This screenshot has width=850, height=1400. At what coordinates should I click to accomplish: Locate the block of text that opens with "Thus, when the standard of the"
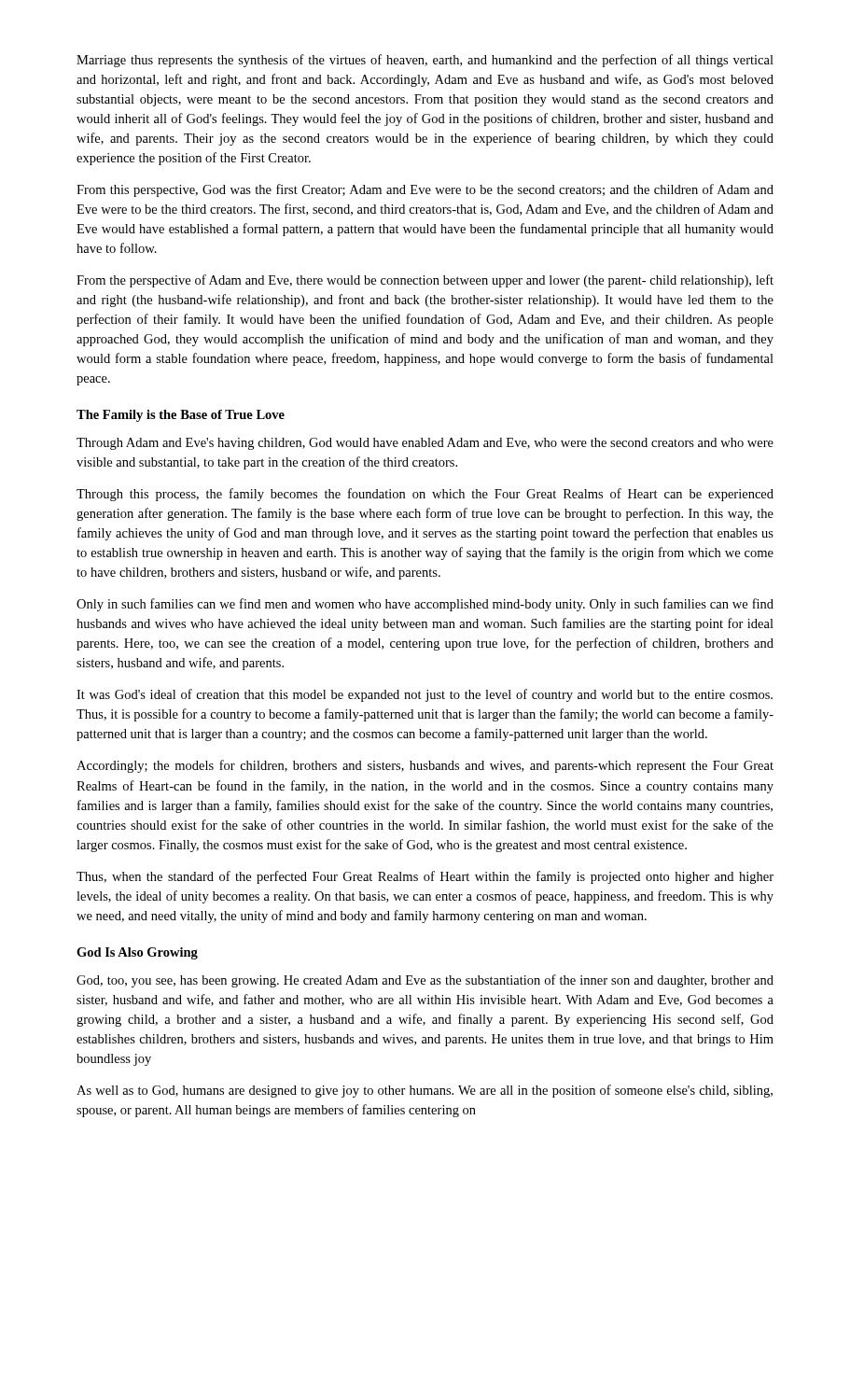click(x=425, y=896)
